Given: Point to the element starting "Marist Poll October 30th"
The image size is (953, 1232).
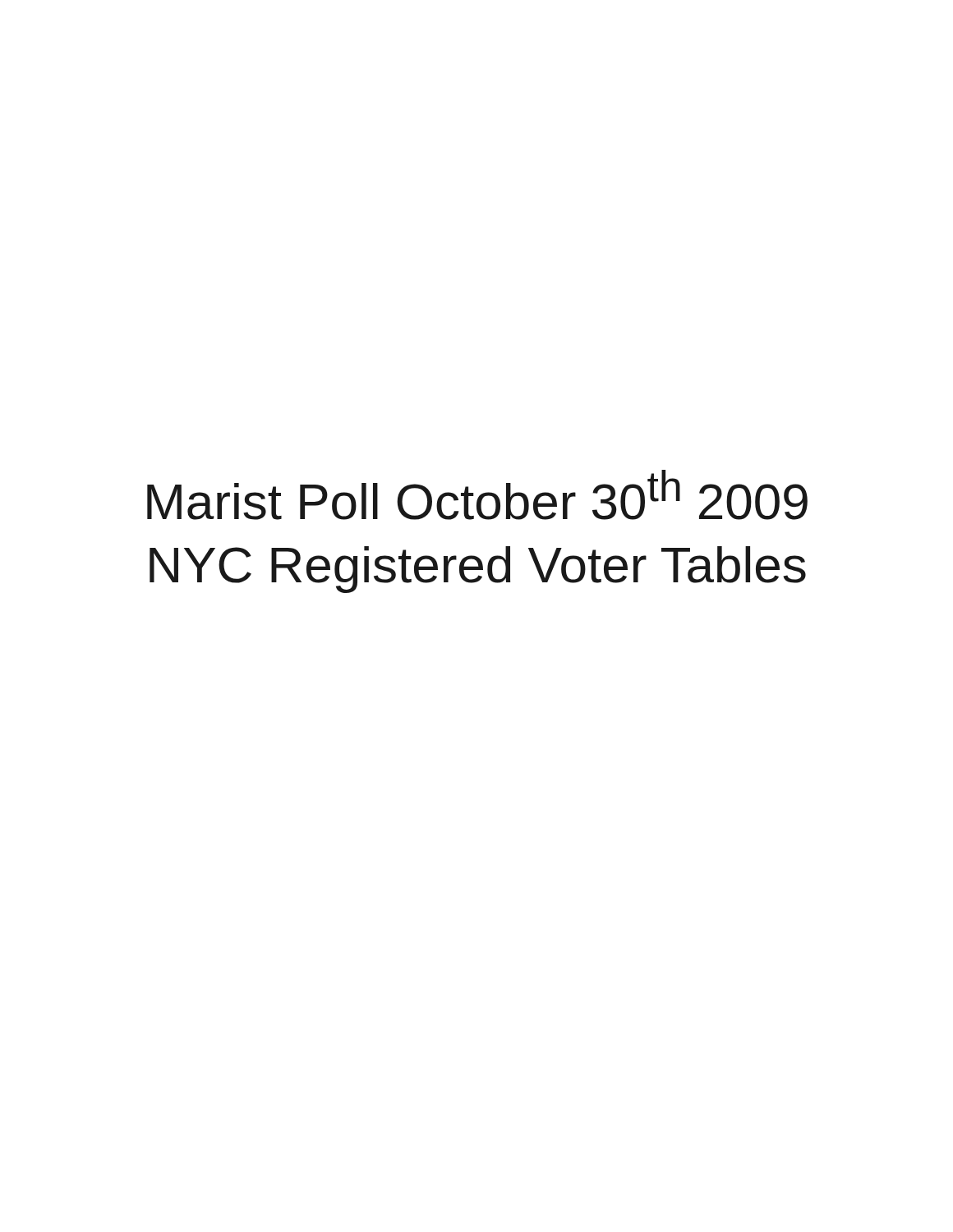Looking at the screenshot, I should [x=476, y=528].
